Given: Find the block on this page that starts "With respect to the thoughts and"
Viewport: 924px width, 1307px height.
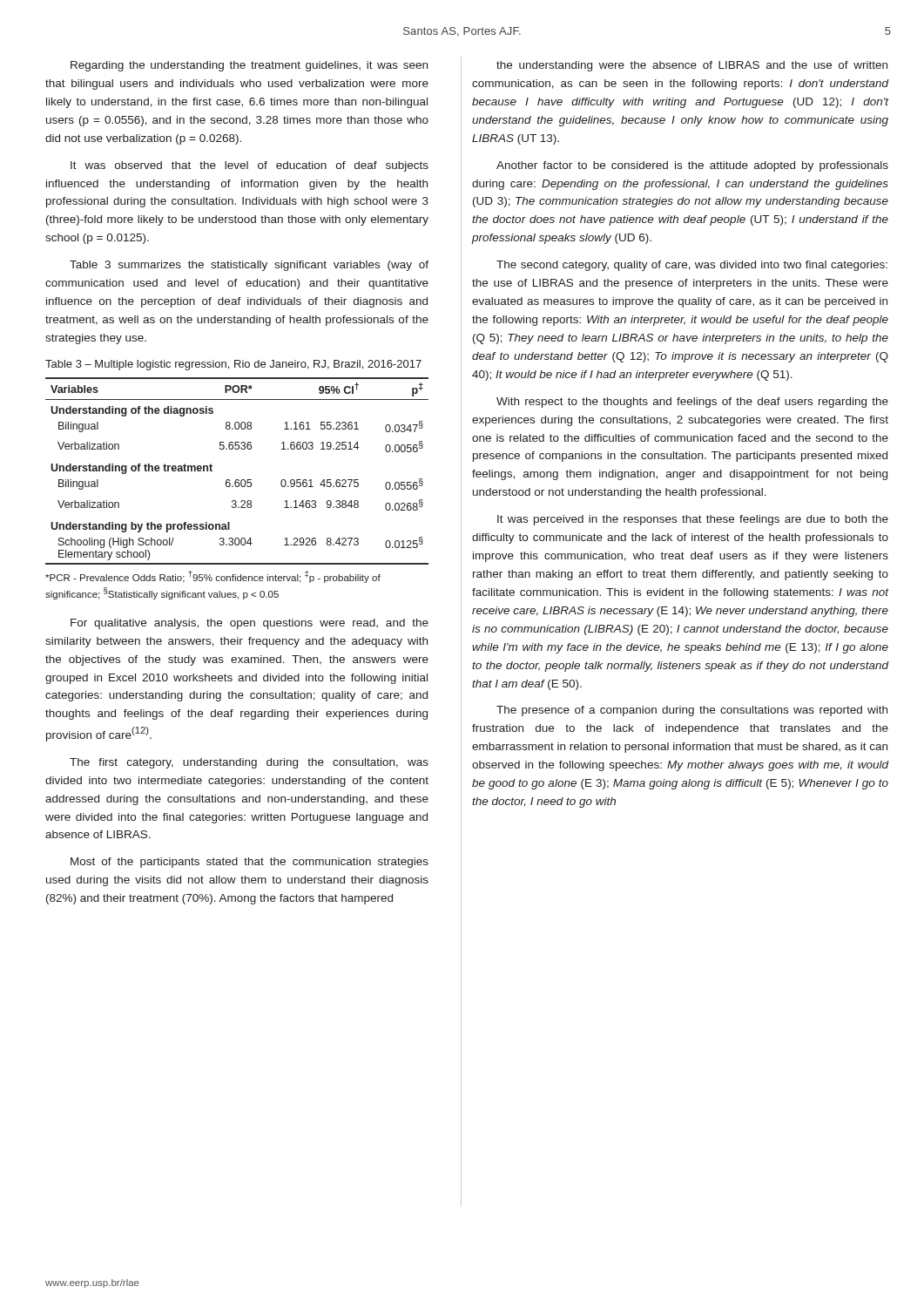Looking at the screenshot, I should (680, 447).
